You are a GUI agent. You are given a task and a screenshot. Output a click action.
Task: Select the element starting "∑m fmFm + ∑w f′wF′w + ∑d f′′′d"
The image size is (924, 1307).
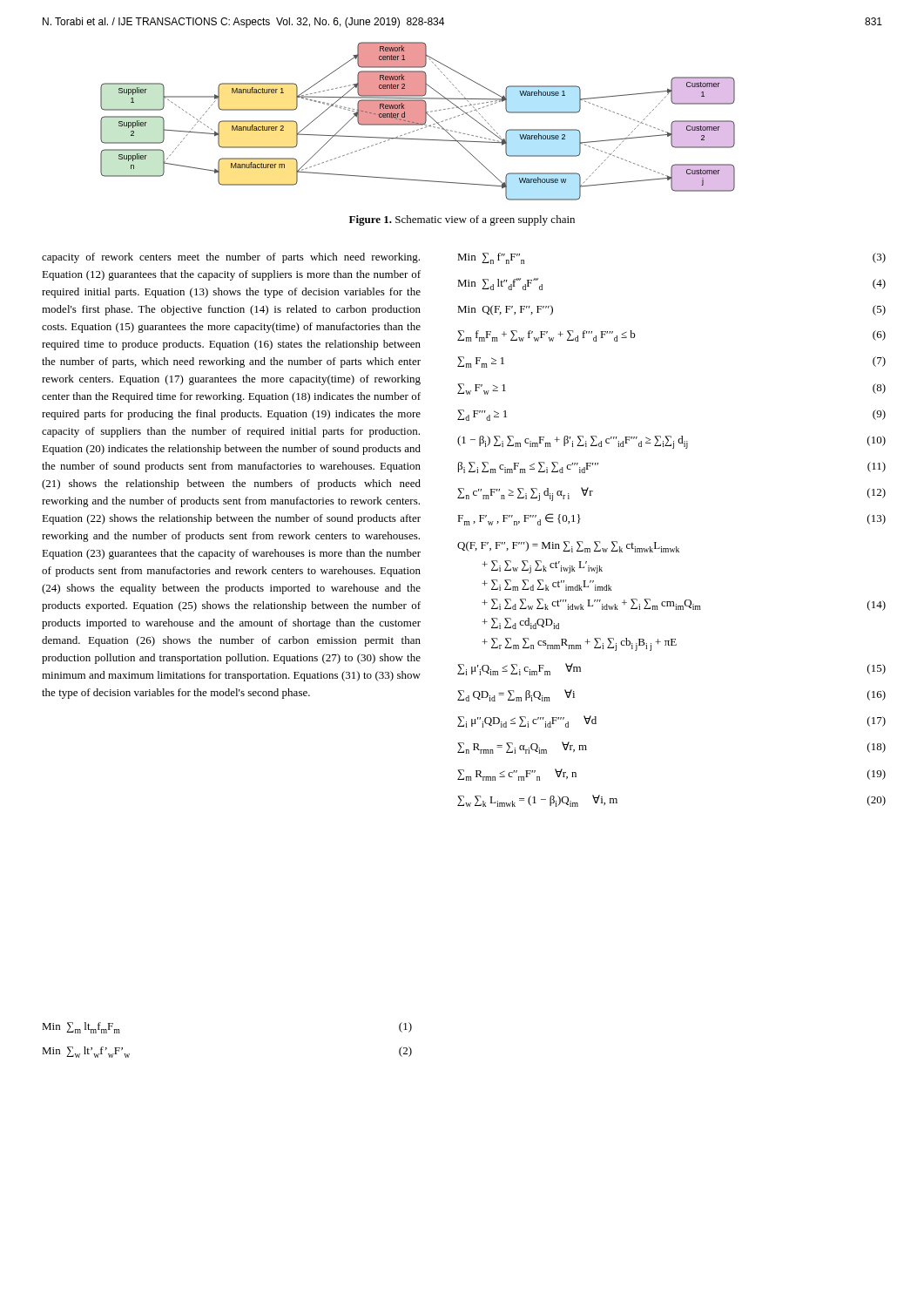click(x=545, y=335)
